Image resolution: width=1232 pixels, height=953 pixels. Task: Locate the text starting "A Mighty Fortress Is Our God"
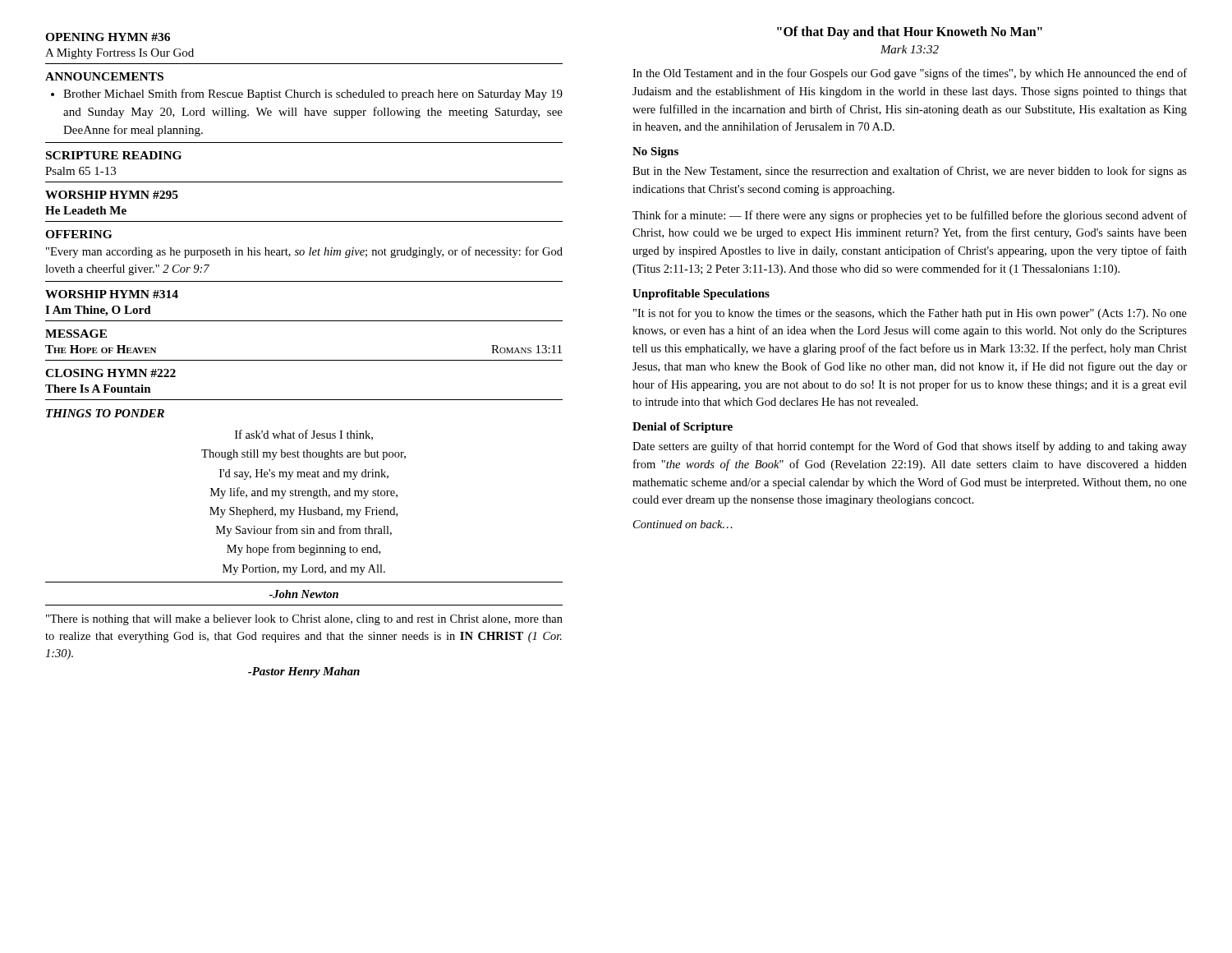[x=304, y=53]
